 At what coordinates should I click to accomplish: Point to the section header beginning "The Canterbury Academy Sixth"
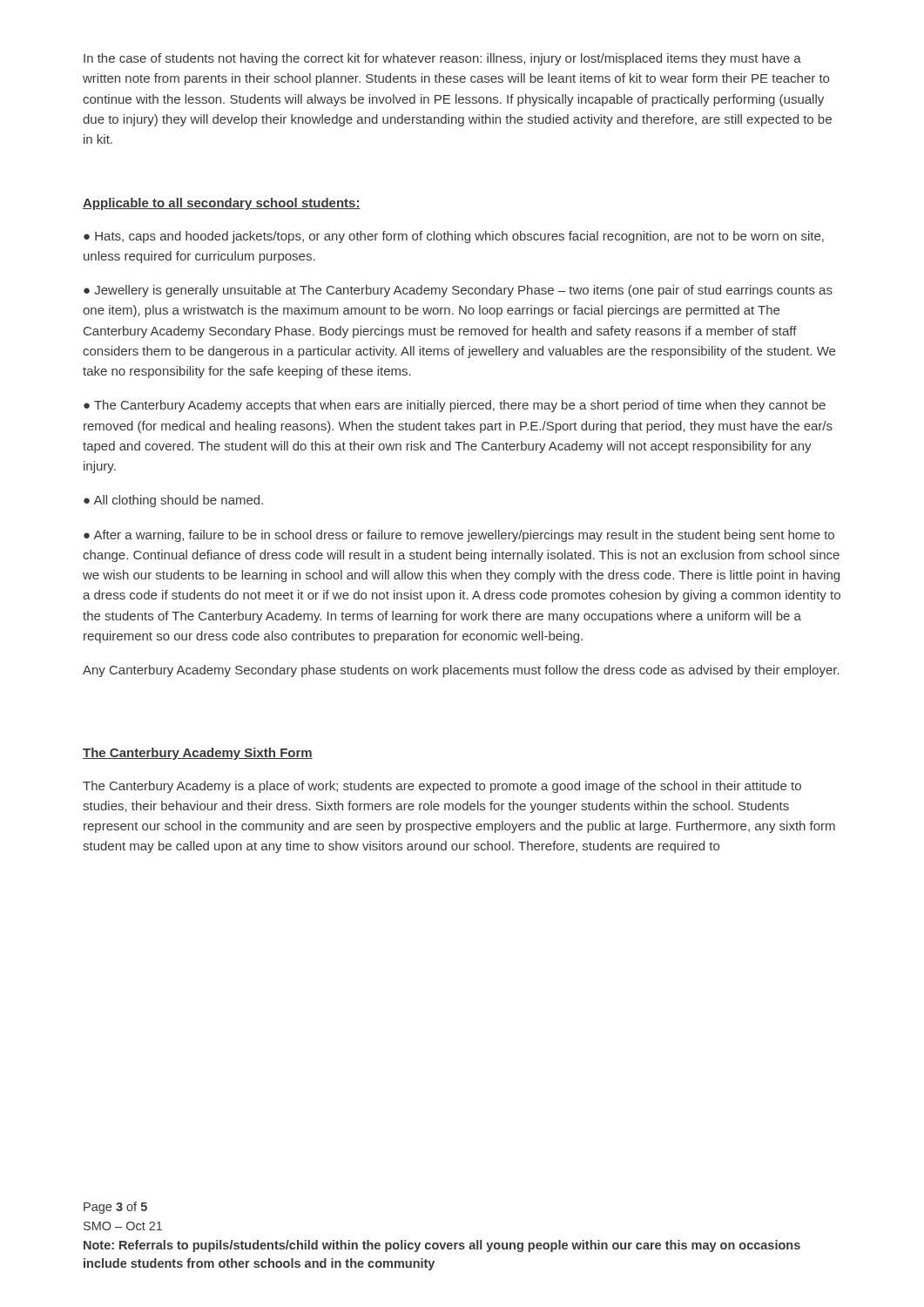click(198, 753)
